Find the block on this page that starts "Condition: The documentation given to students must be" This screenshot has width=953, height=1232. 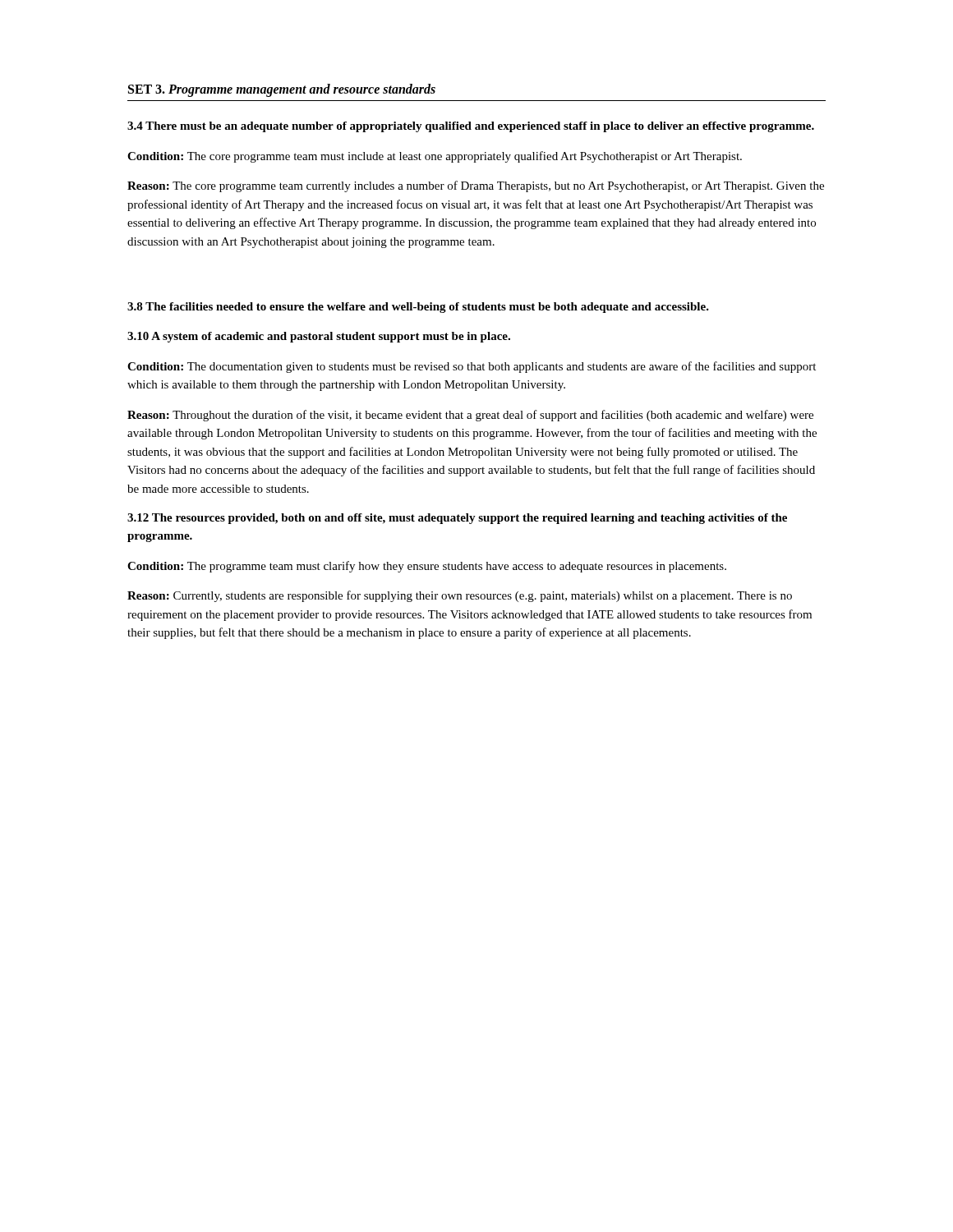pyautogui.click(x=472, y=375)
